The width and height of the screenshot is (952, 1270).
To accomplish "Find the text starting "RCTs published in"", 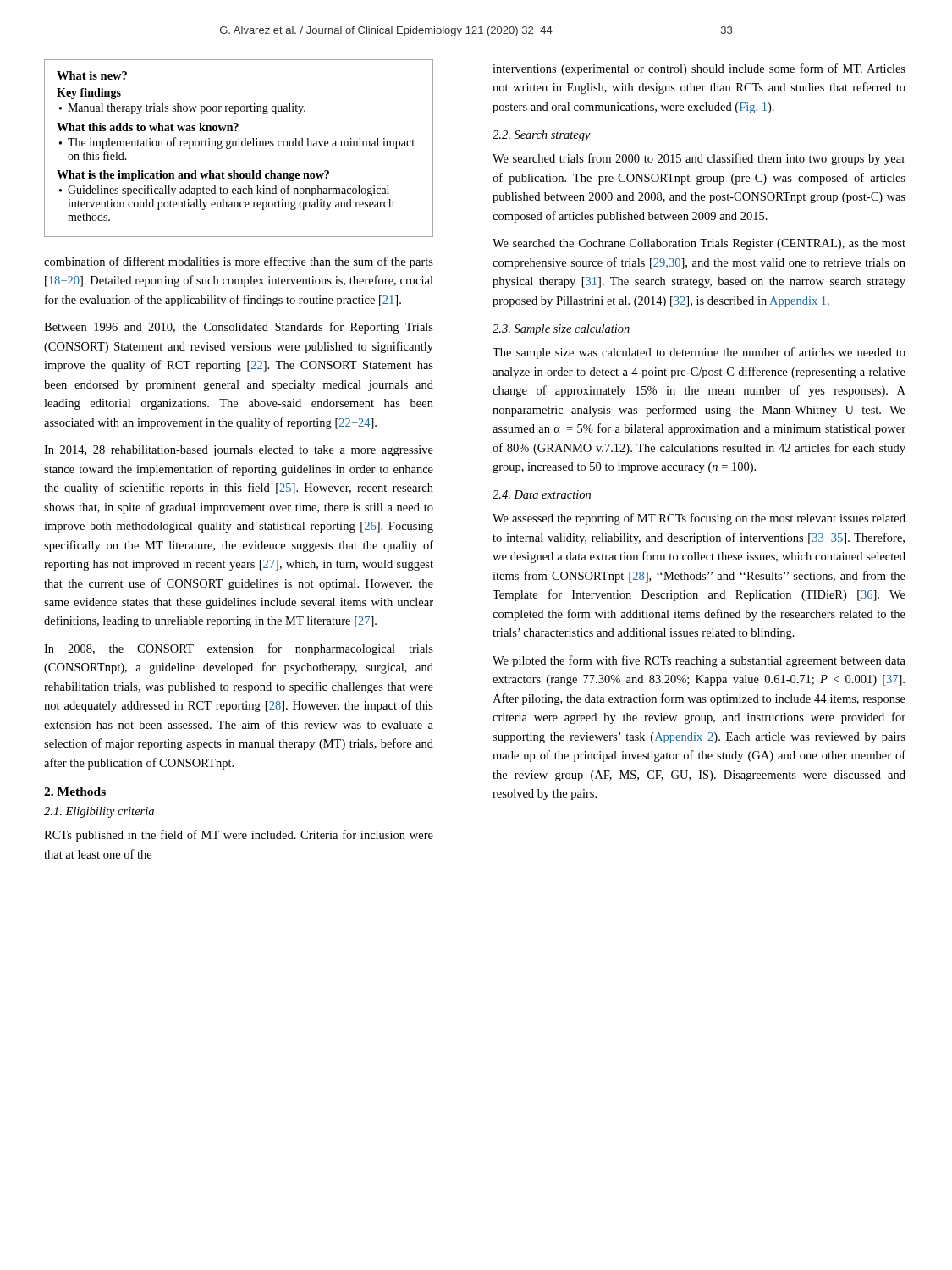I will (239, 845).
